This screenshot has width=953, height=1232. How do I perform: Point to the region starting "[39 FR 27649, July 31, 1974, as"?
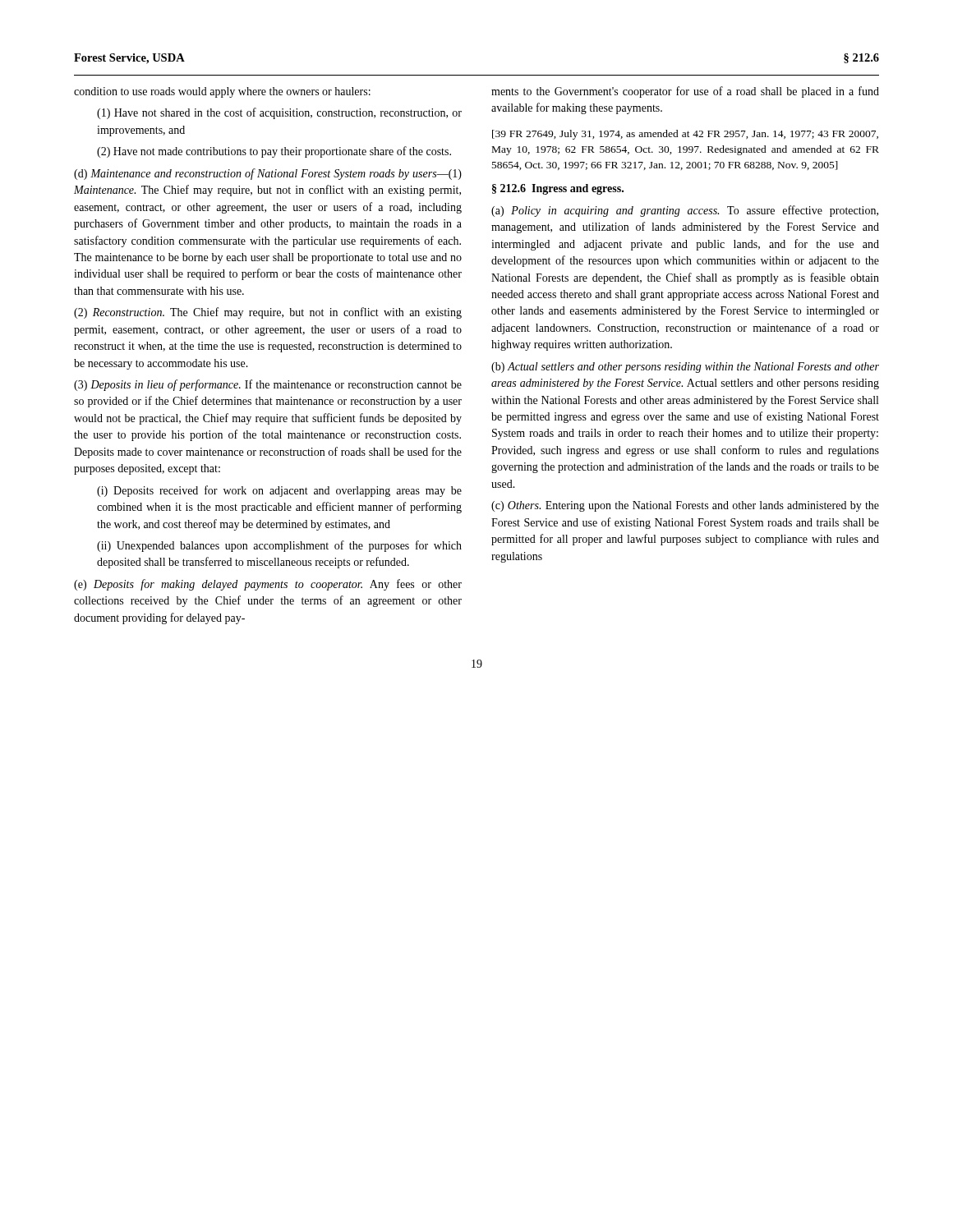click(685, 149)
